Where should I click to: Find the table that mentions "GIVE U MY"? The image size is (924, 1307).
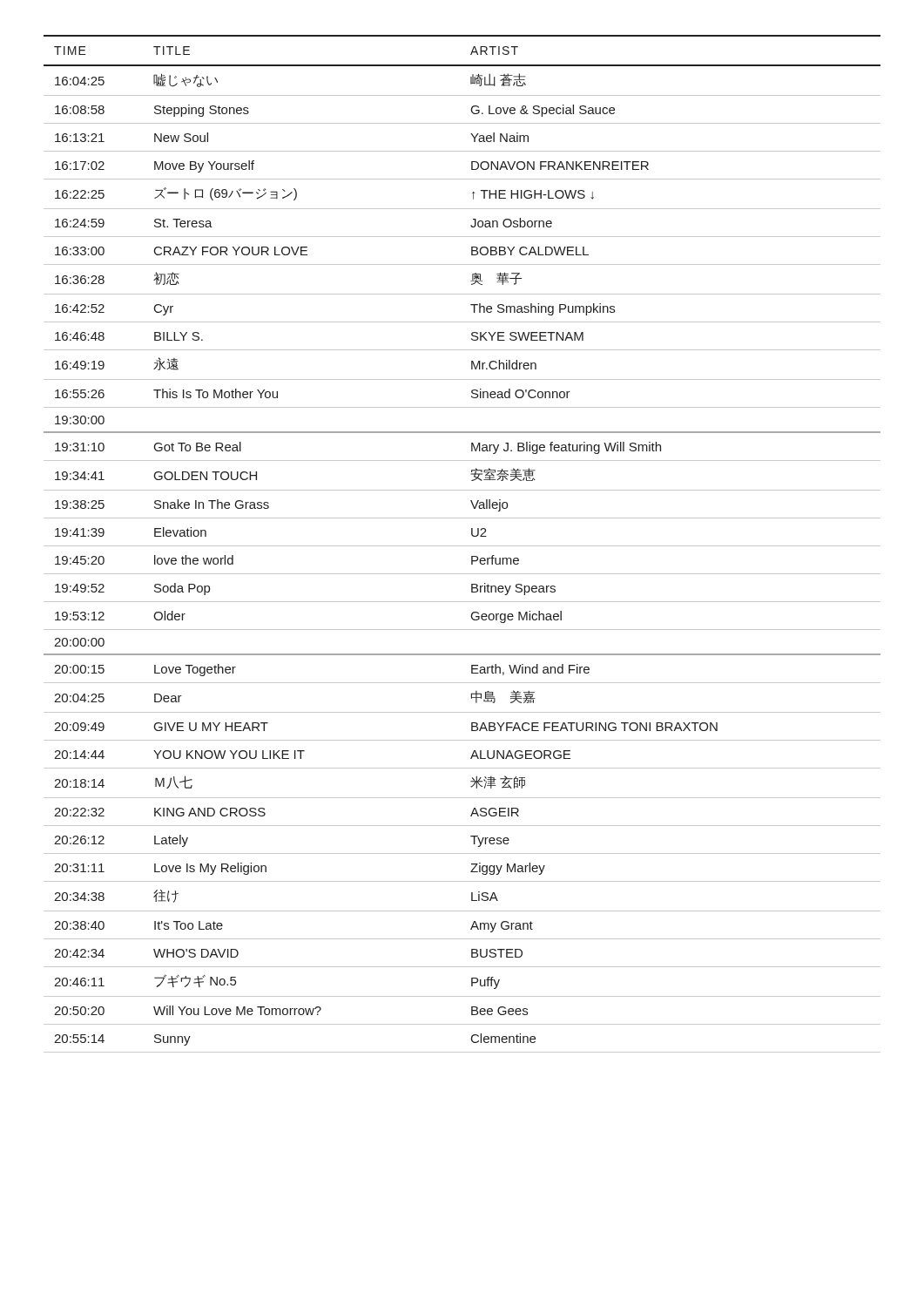pyautogui.click(x=462, y=544)
